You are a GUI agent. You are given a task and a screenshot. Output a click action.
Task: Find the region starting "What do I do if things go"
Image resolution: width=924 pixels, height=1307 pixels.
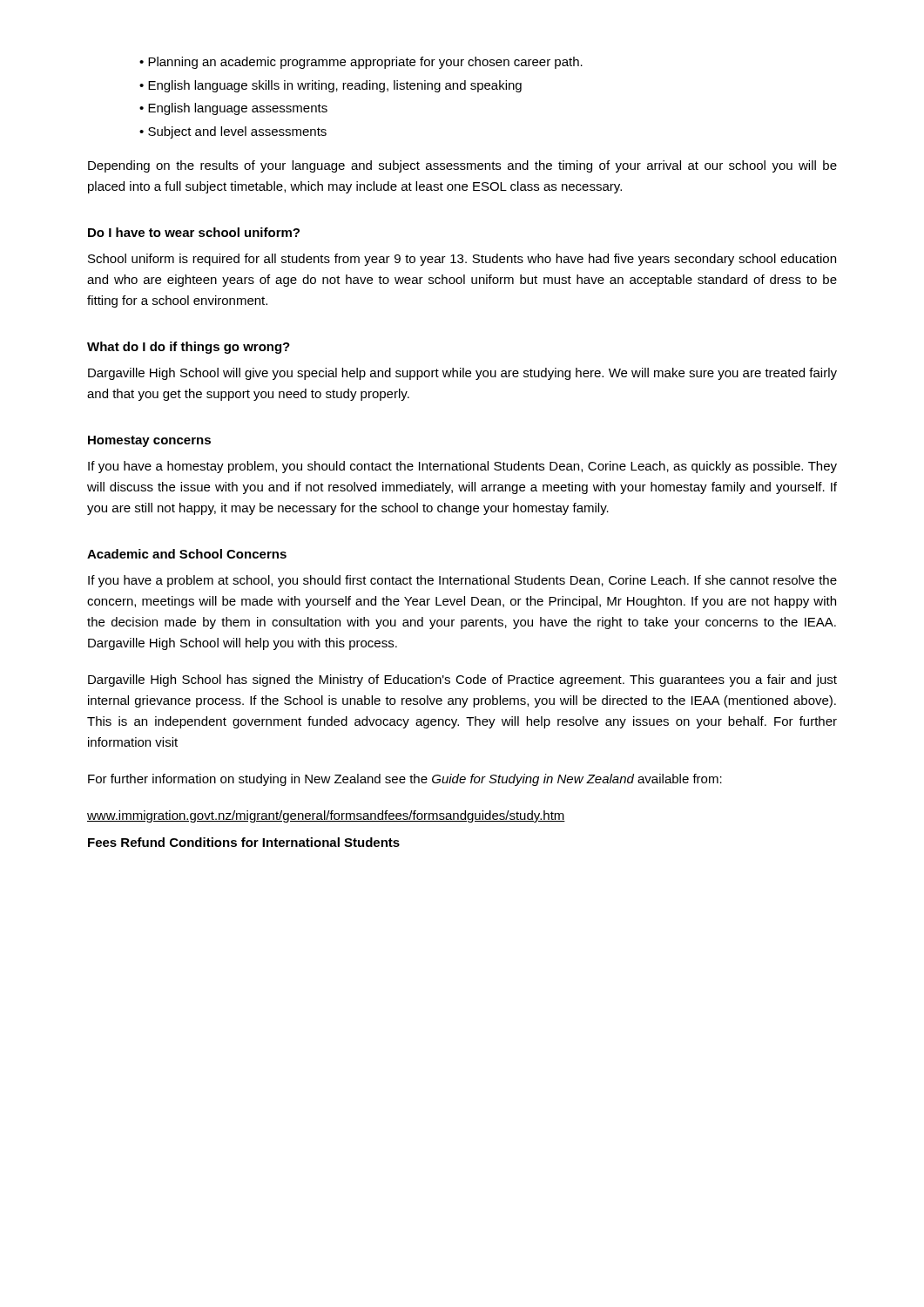click(189, 346)
